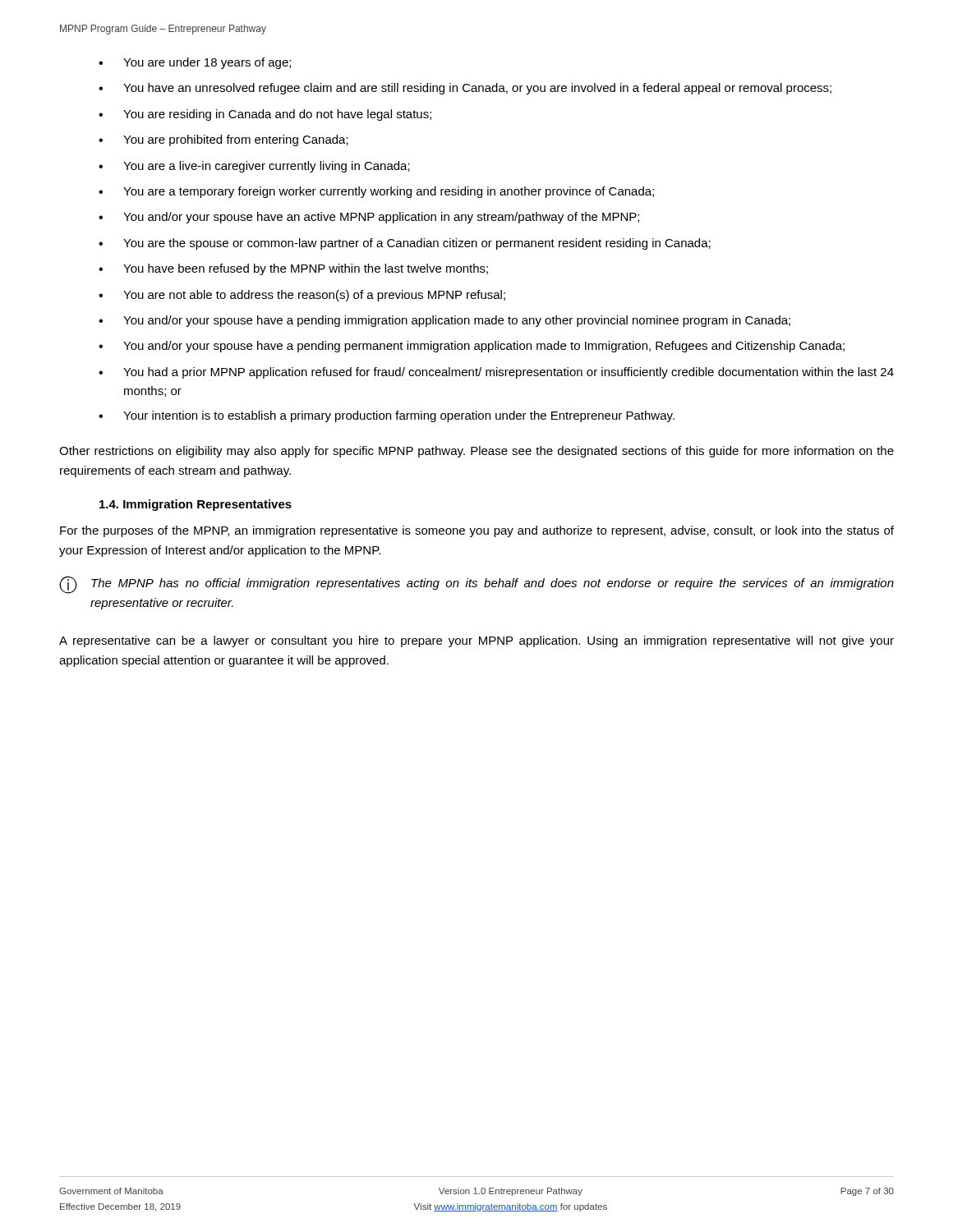Locate the block of text that opens with "• You have been"

click(496, 269)
